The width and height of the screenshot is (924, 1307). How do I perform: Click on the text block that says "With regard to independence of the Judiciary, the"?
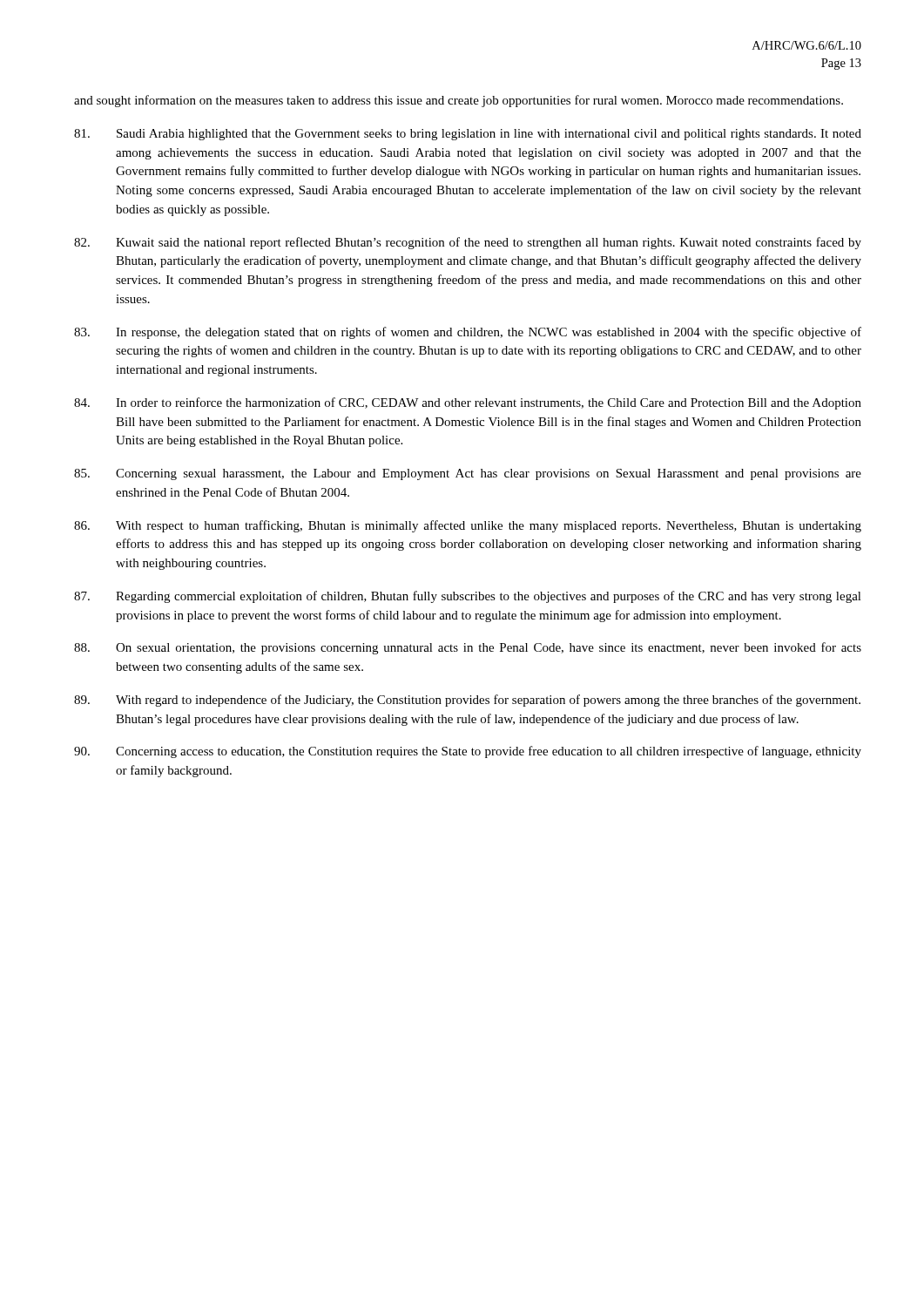tap(468, 710)
